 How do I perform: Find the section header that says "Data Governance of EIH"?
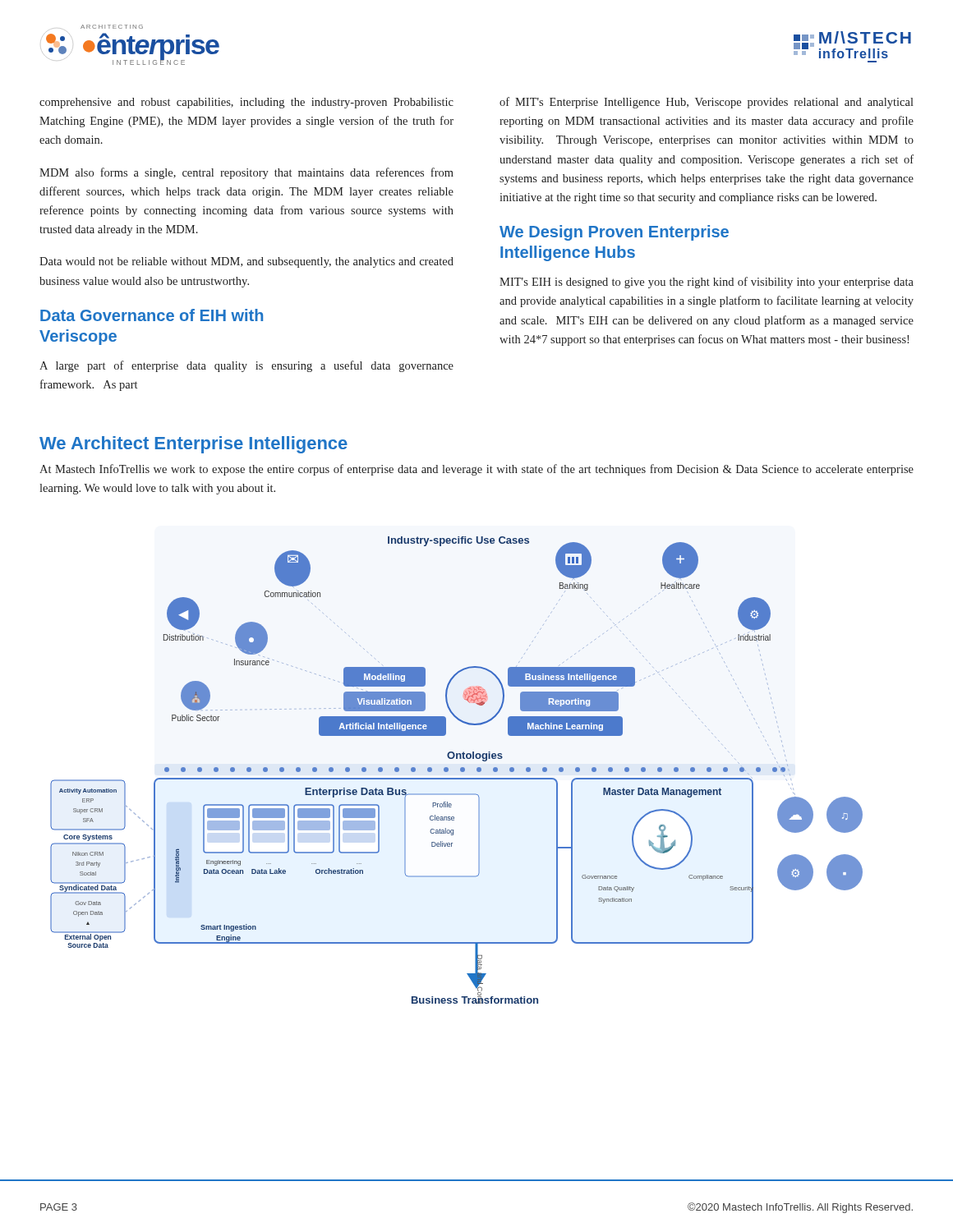152,325
